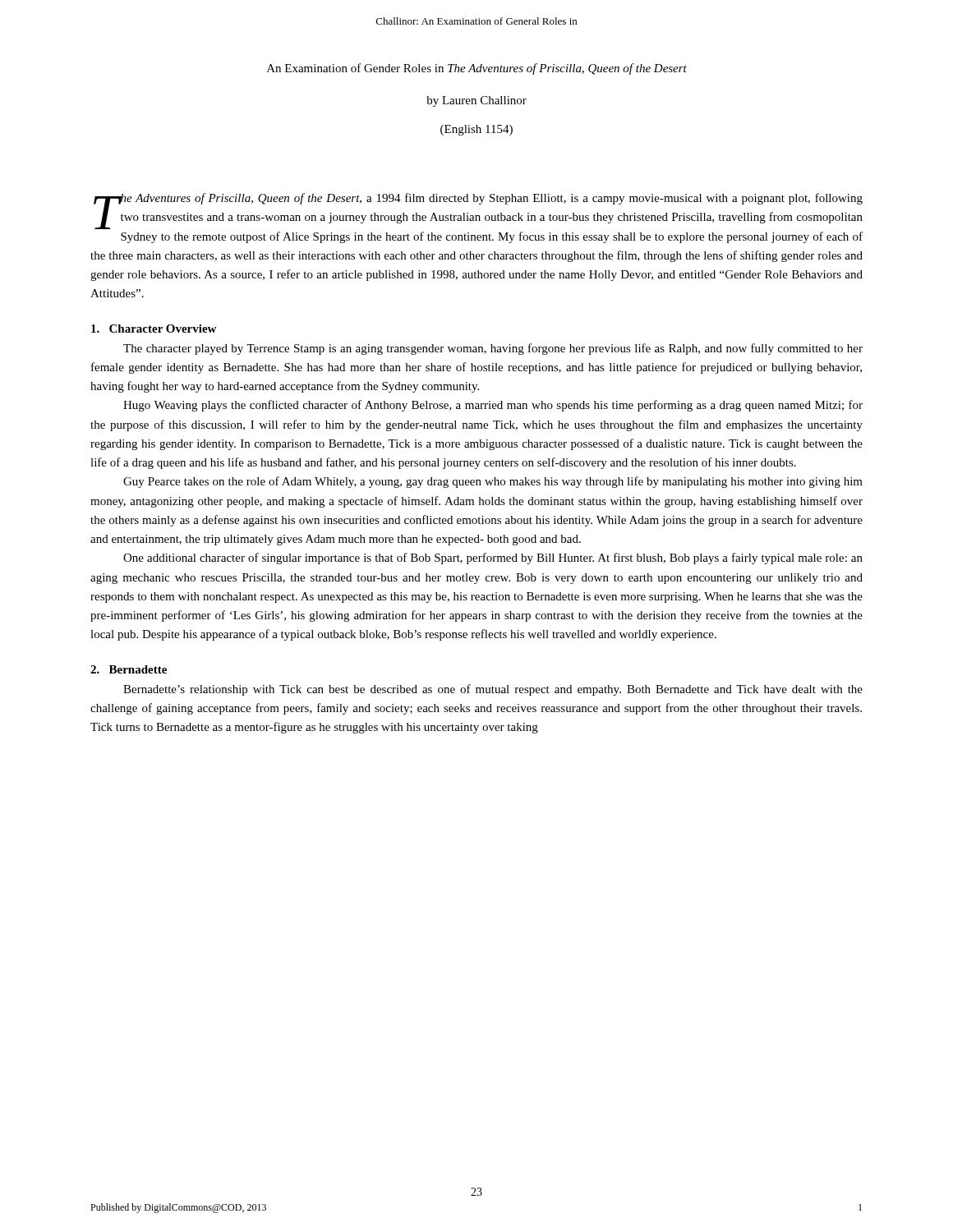Screen dimensions: 1232x953
Task: Where is the passage that starts "Guy Pearce takes on the role of Adam"?
Action: [x=476, y=510]
